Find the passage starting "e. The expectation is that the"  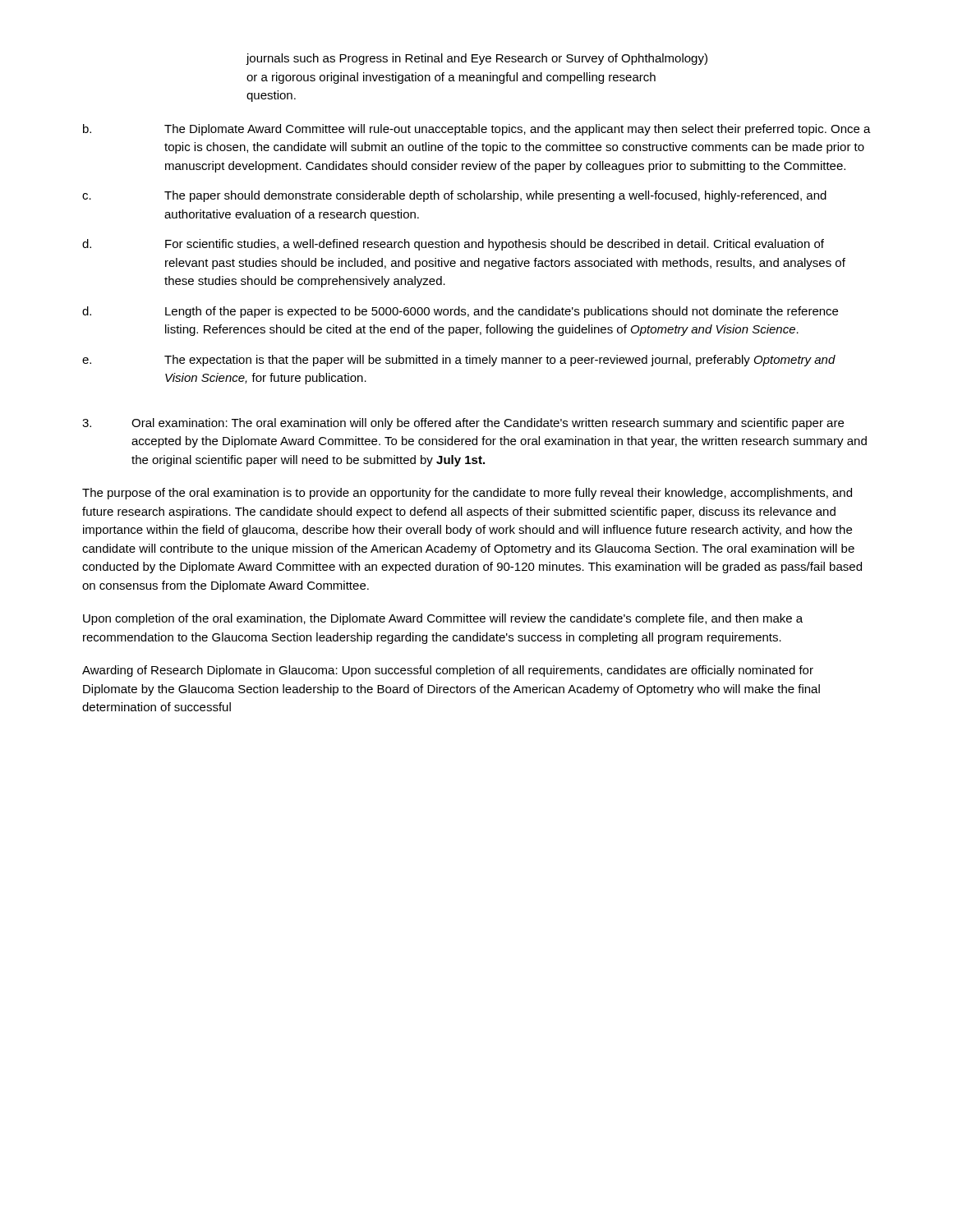[x=476, y=369]
